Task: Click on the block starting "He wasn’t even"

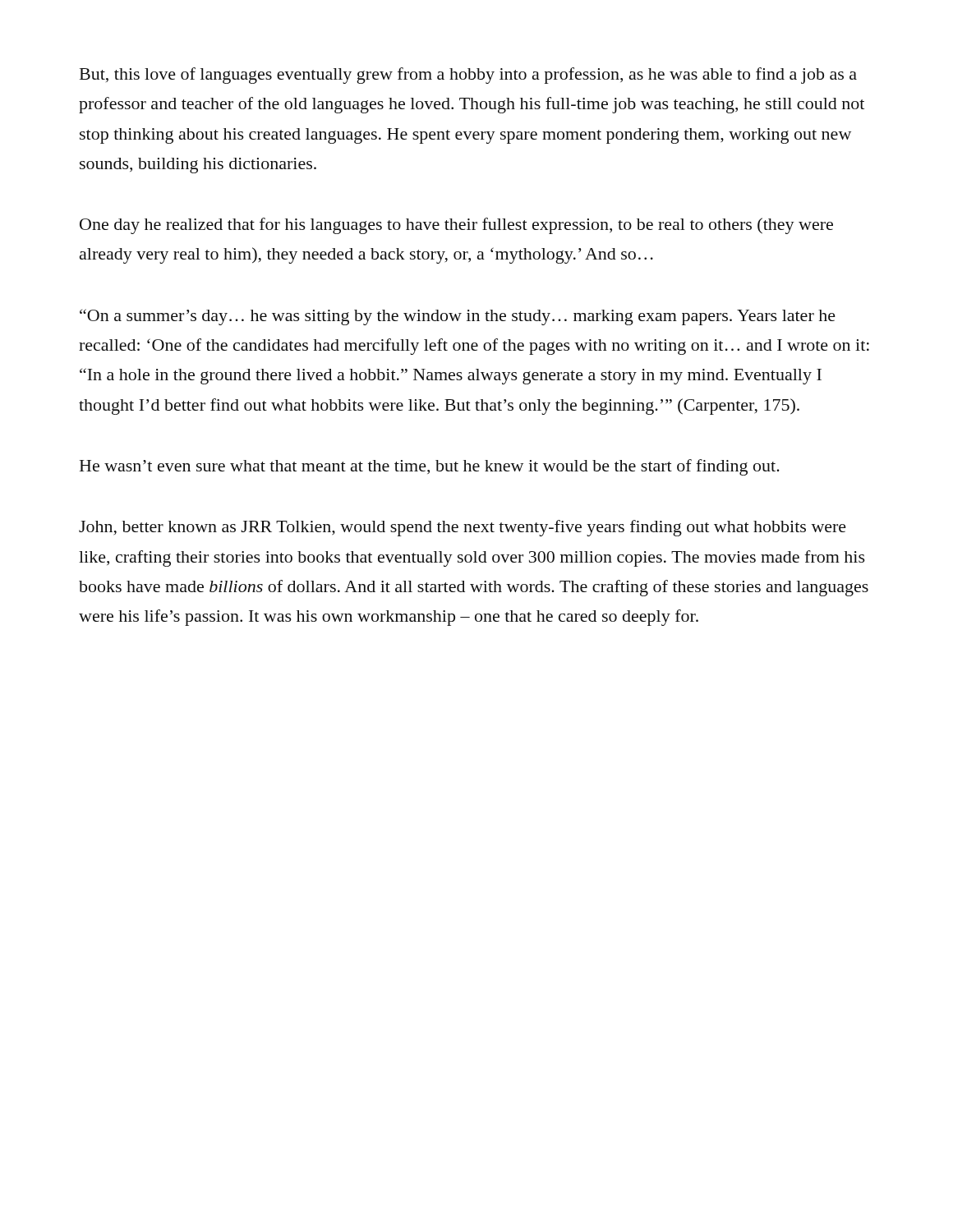Action: (x=430, y=465)
